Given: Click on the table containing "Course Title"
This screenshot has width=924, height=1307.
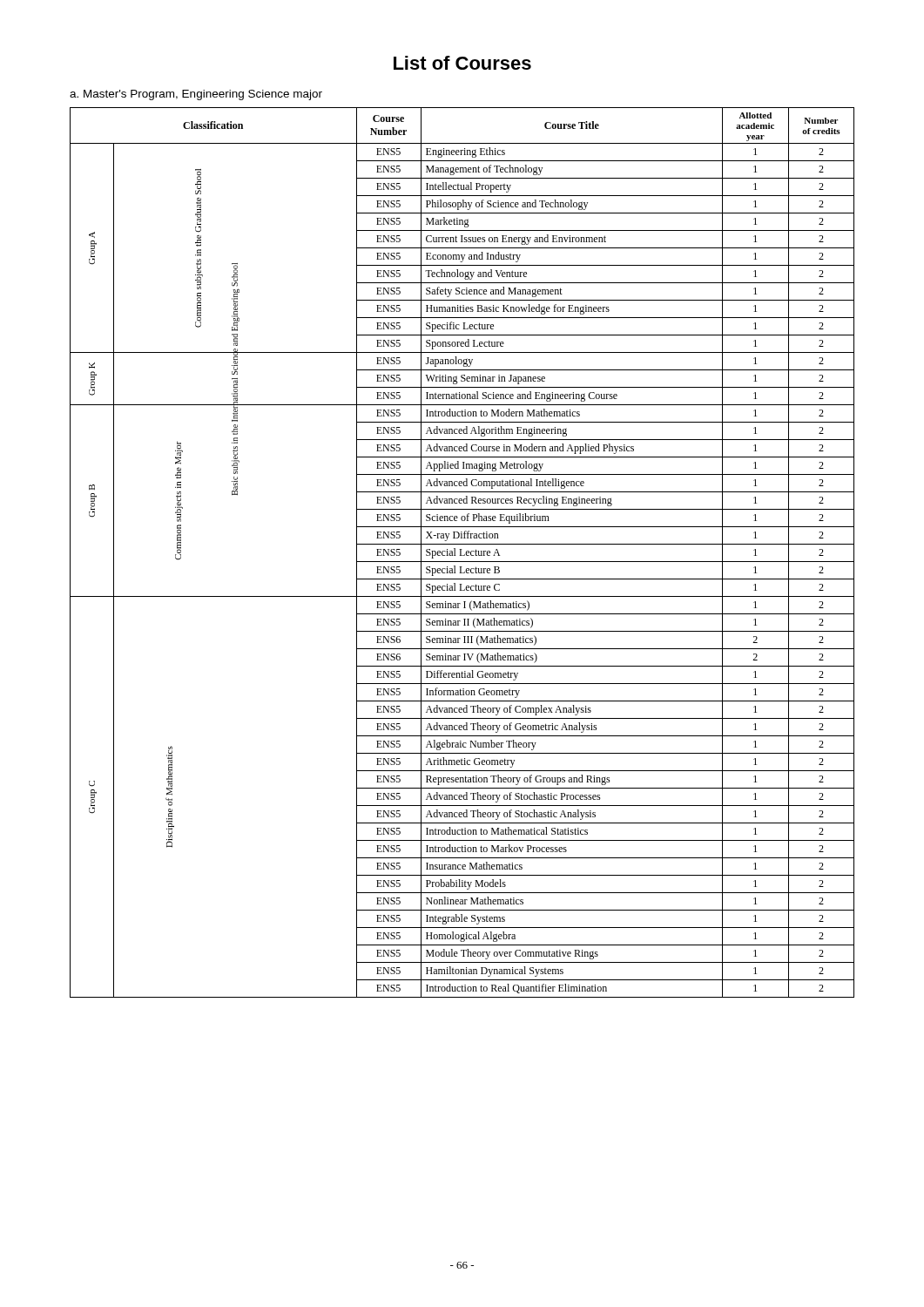Looking at the screenshot, I should (462, 552).
